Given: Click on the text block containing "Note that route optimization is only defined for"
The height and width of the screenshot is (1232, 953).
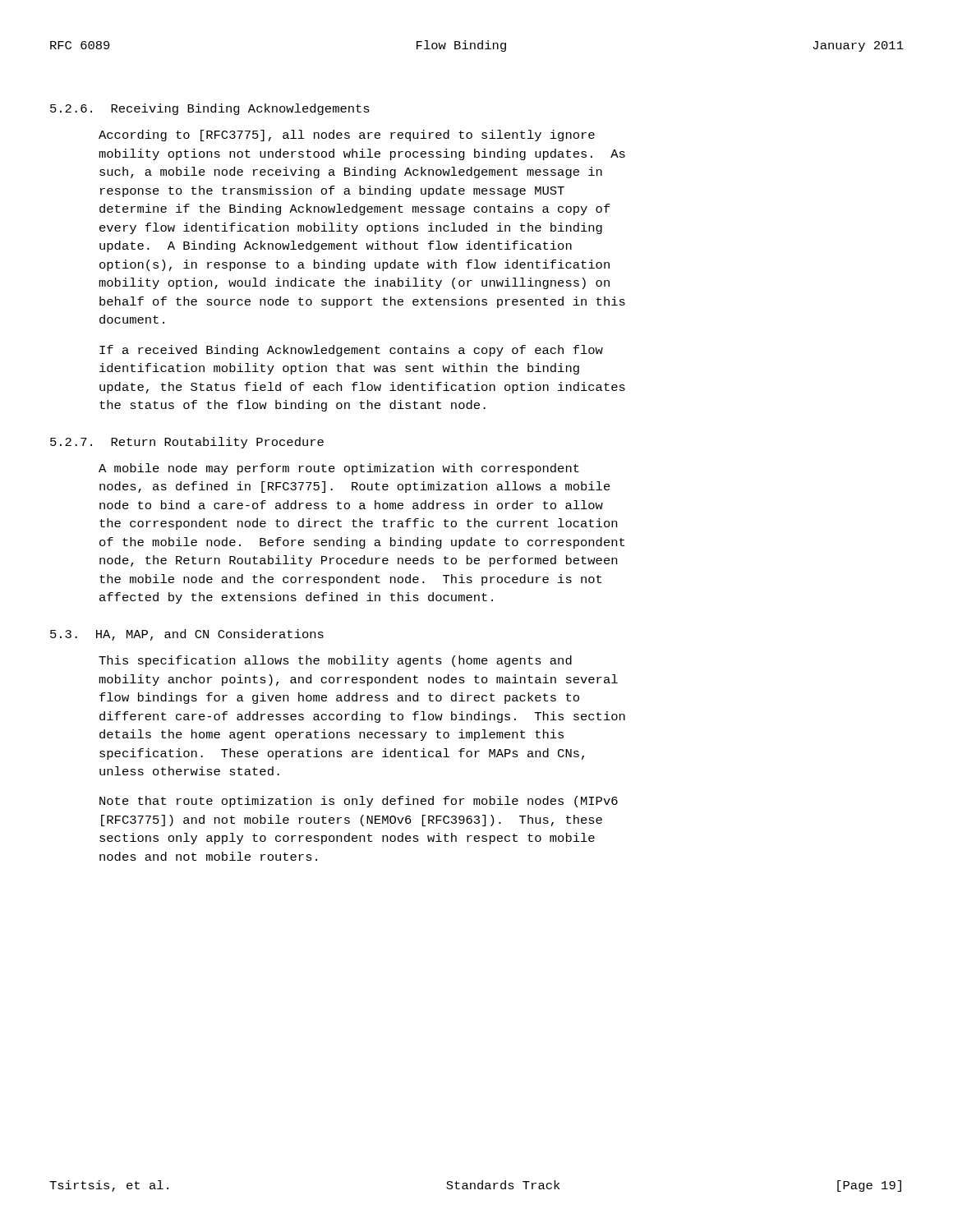Looking at the screenshot, I should coord(358,830).
